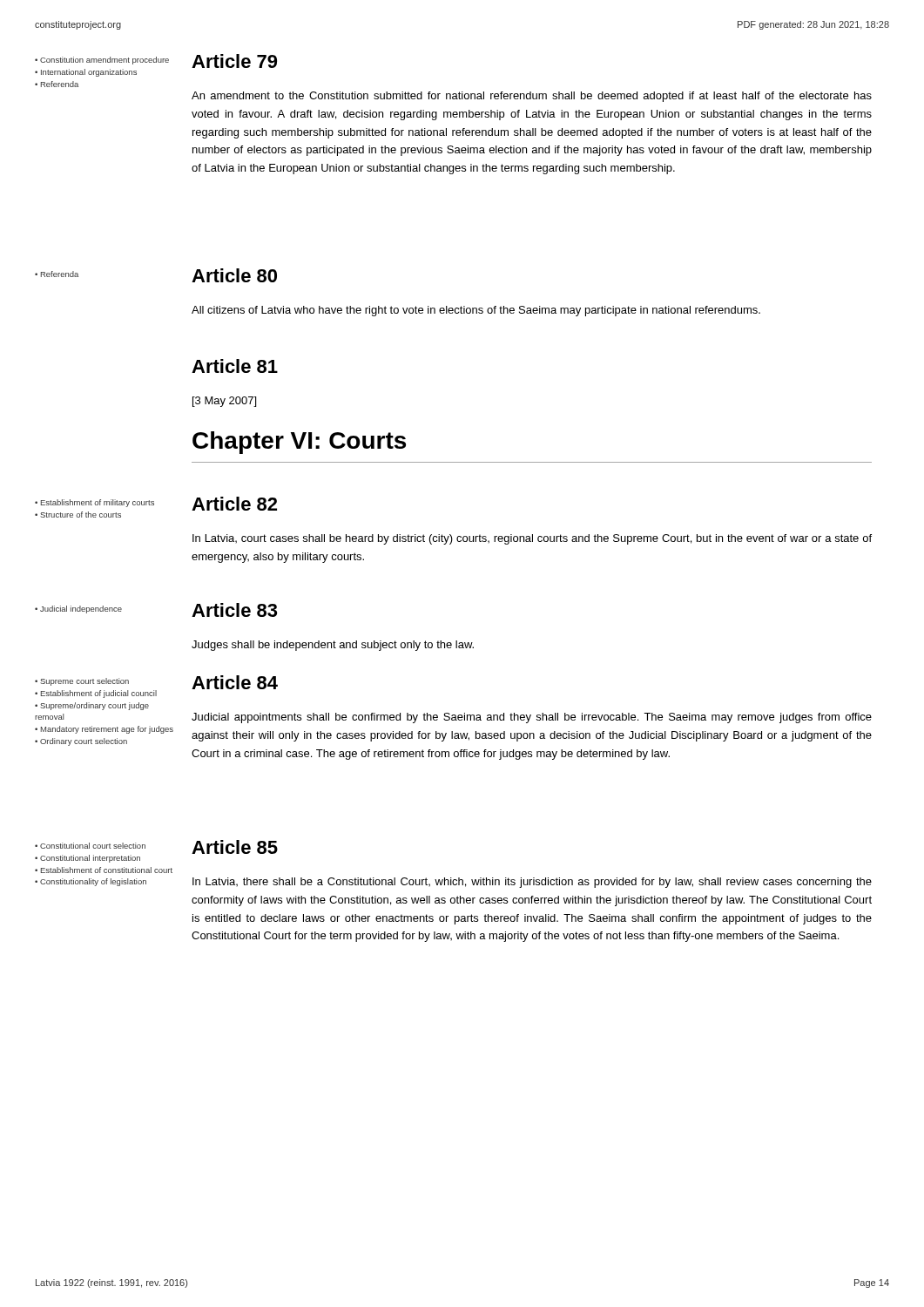Navigate to the passage starting "• Supreme court selection • Establishment of judicial"
This screenshot has height=1307, width=924.
pyautogui.click(x=105, y=711)
